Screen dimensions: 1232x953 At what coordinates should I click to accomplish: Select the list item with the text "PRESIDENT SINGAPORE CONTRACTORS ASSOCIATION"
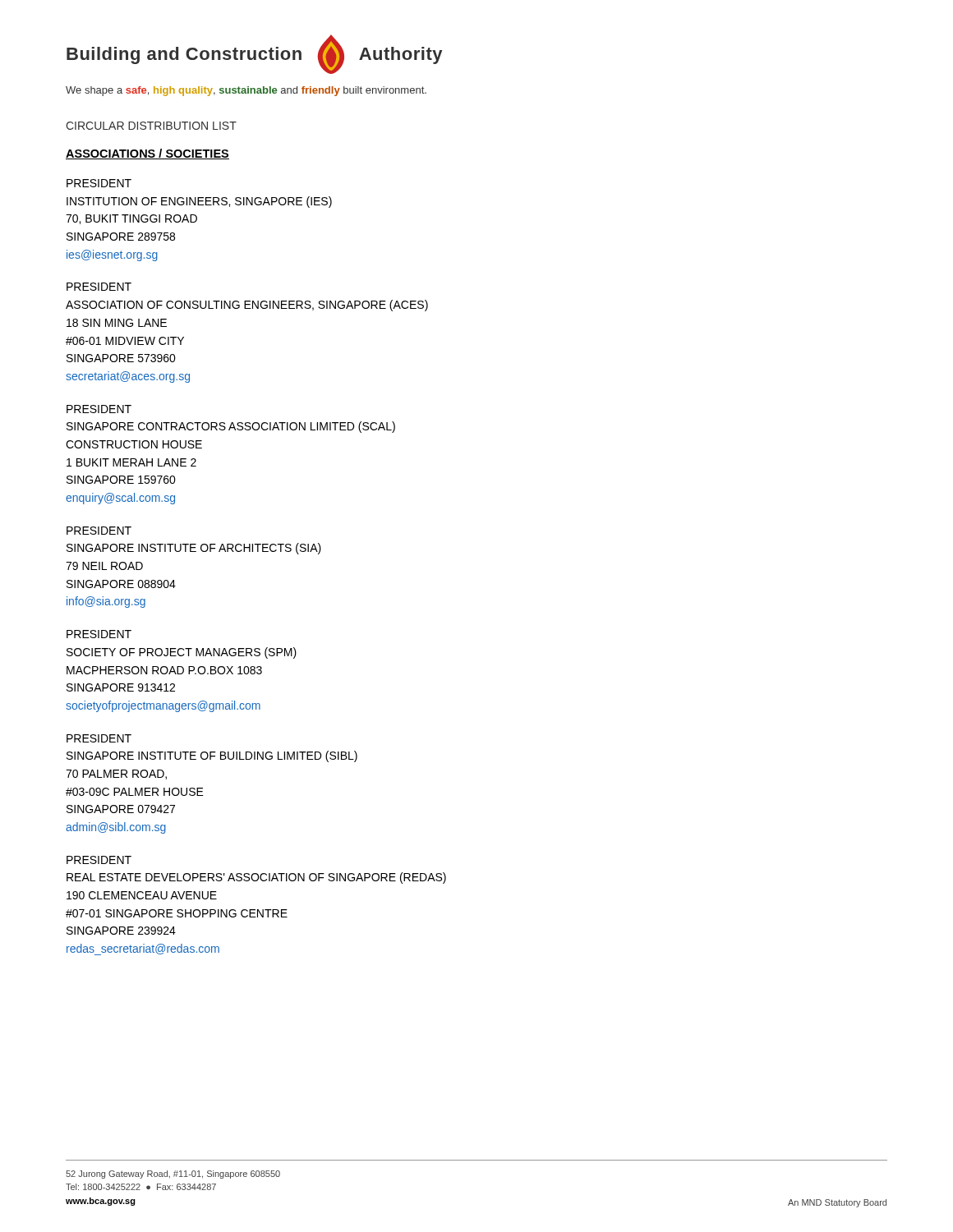(x=99, y=409)
